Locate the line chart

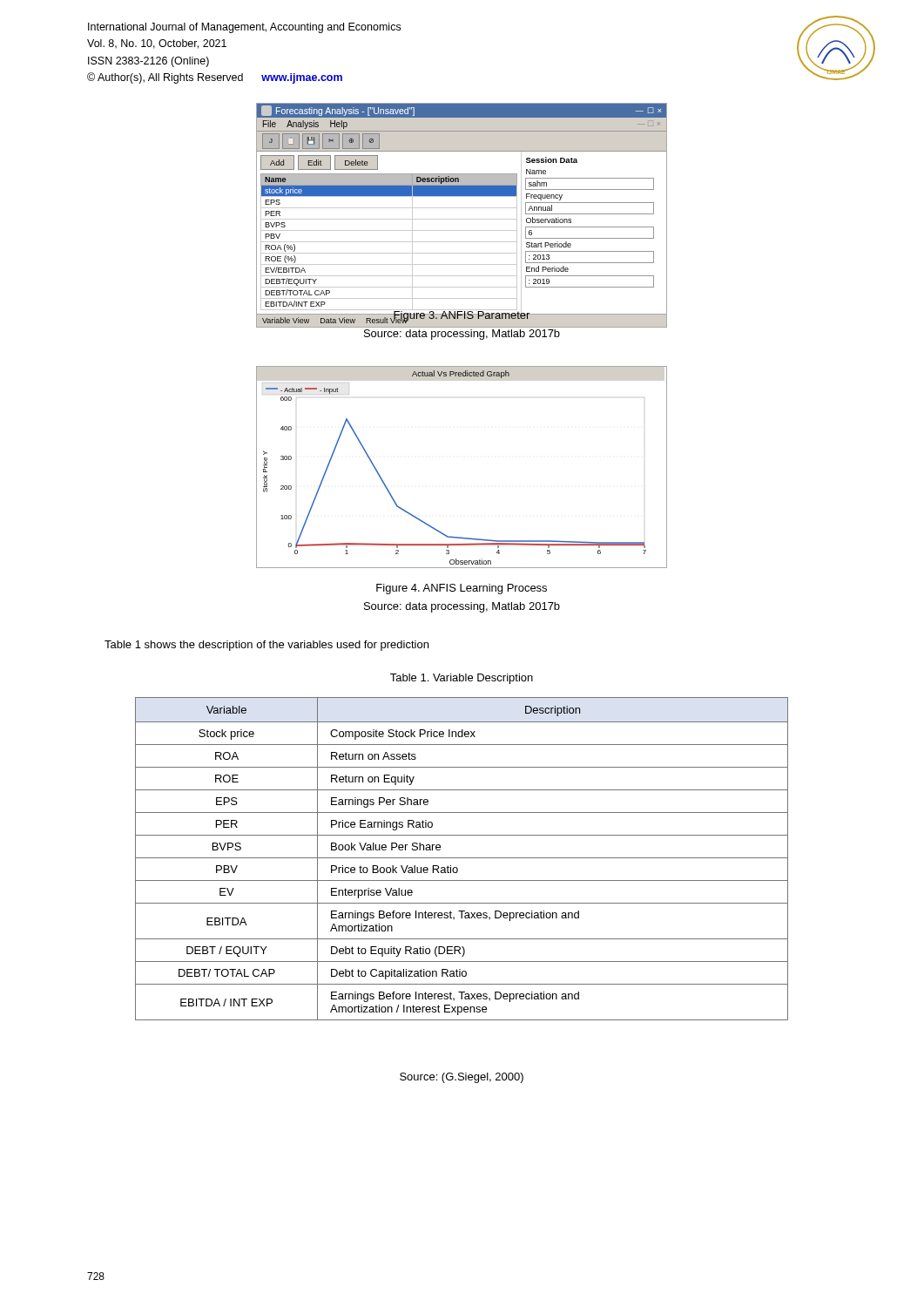pos(462,467)
